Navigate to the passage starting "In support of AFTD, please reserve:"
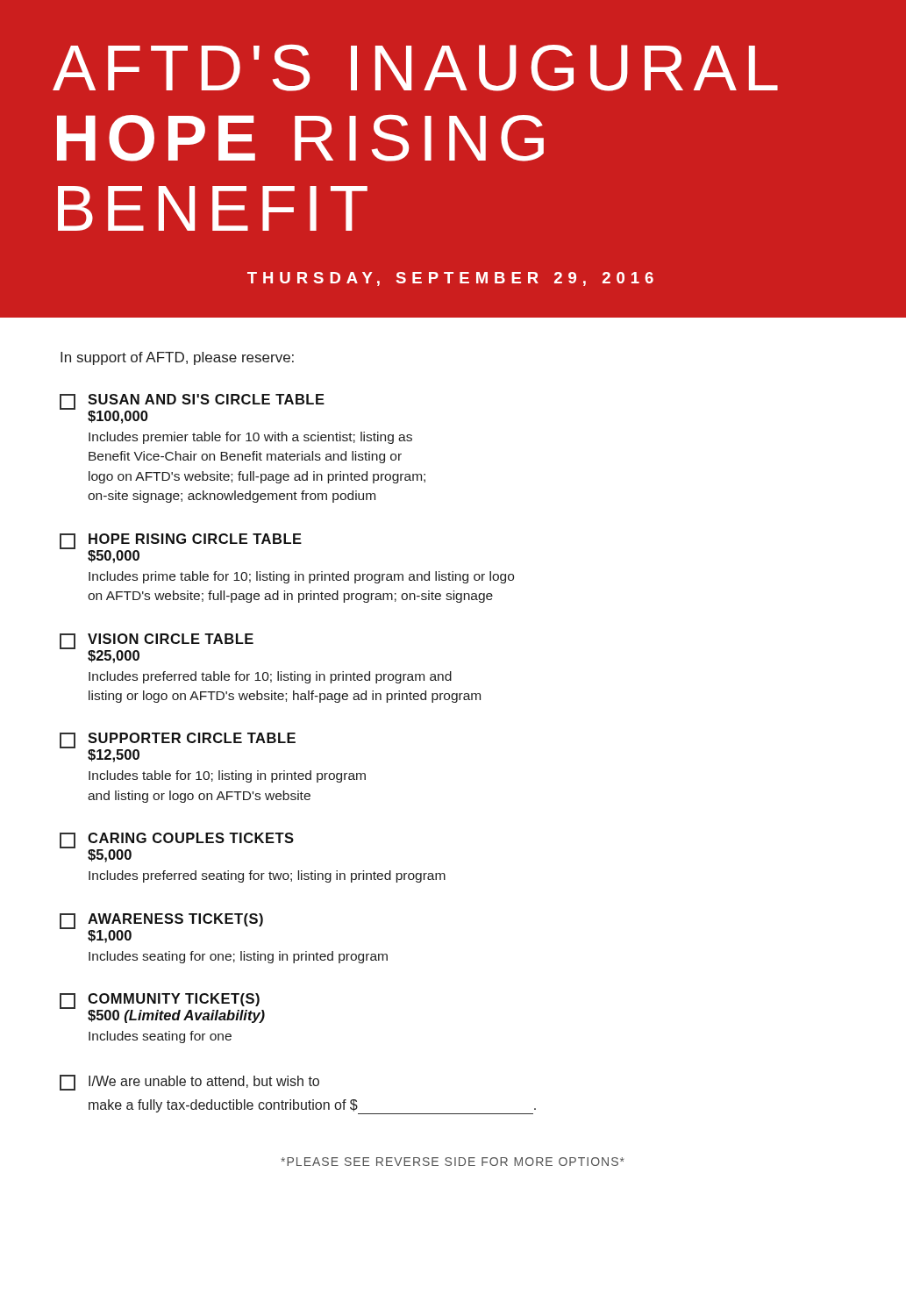 pos(177,357)
